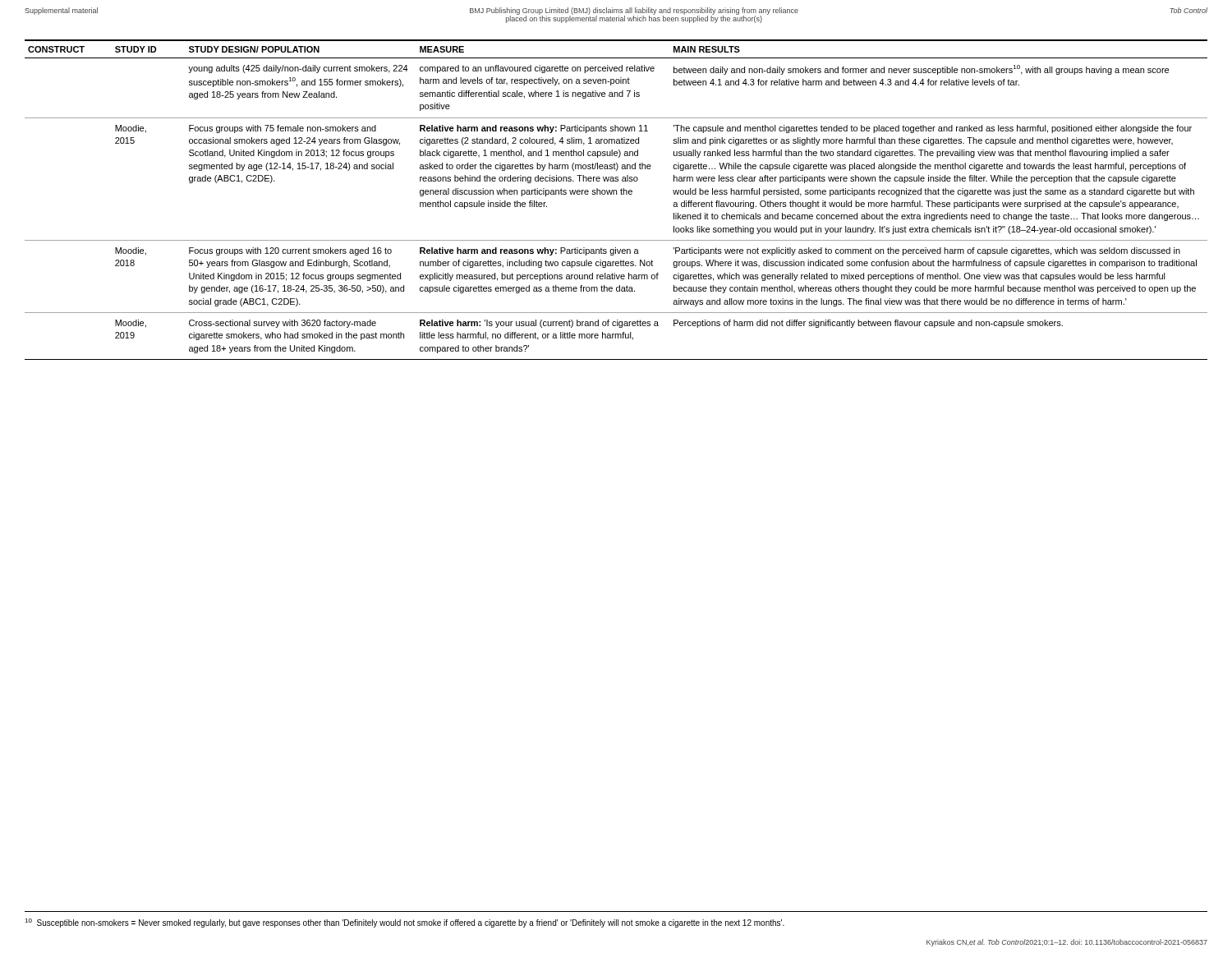
Task: Click on the table containing "Moodie, 2019"
Action: click(616, 200)
